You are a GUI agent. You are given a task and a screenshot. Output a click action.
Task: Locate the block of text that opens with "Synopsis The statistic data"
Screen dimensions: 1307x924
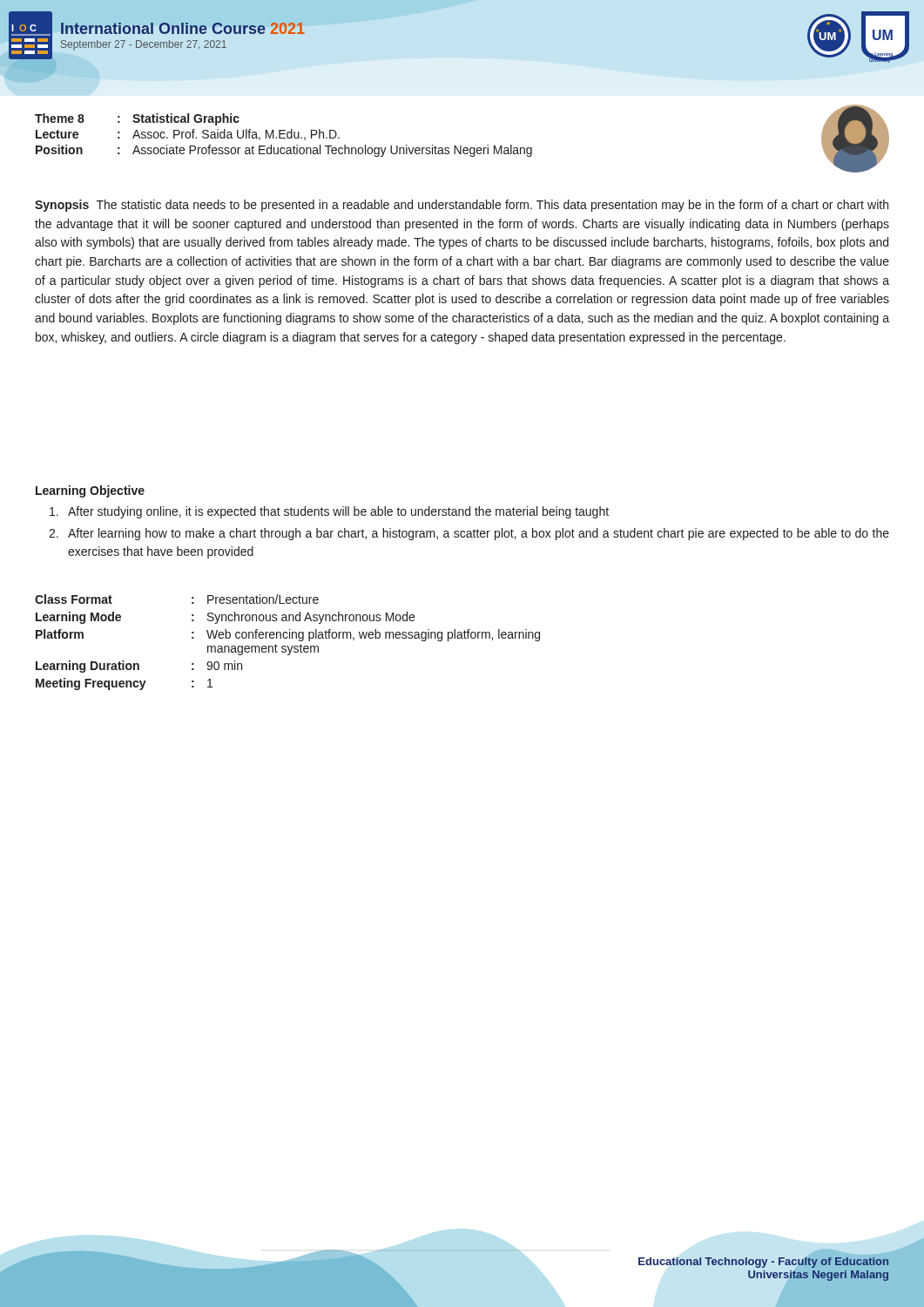click(x=462, y=271)
